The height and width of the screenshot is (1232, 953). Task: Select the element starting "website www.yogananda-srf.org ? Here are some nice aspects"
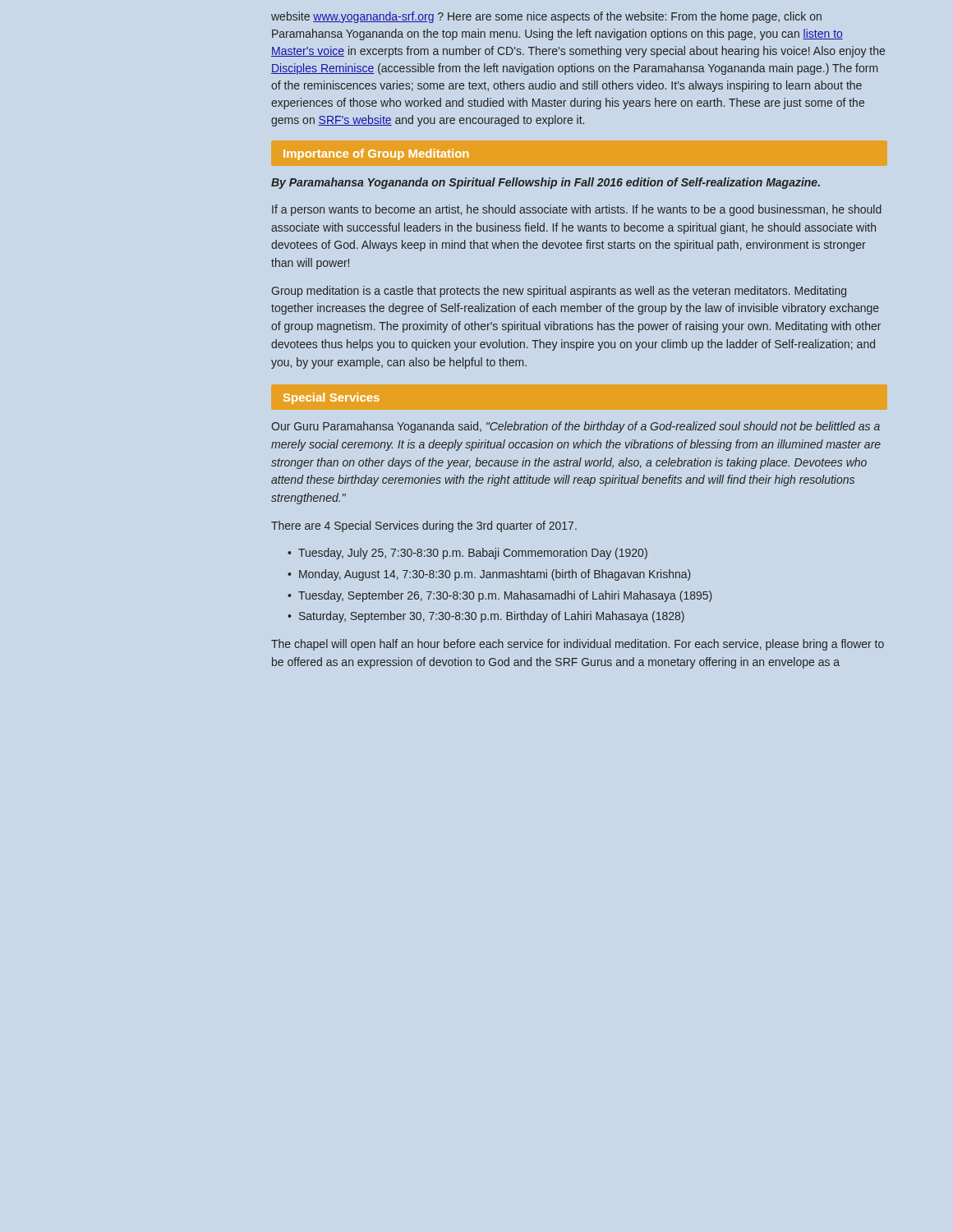578,68
